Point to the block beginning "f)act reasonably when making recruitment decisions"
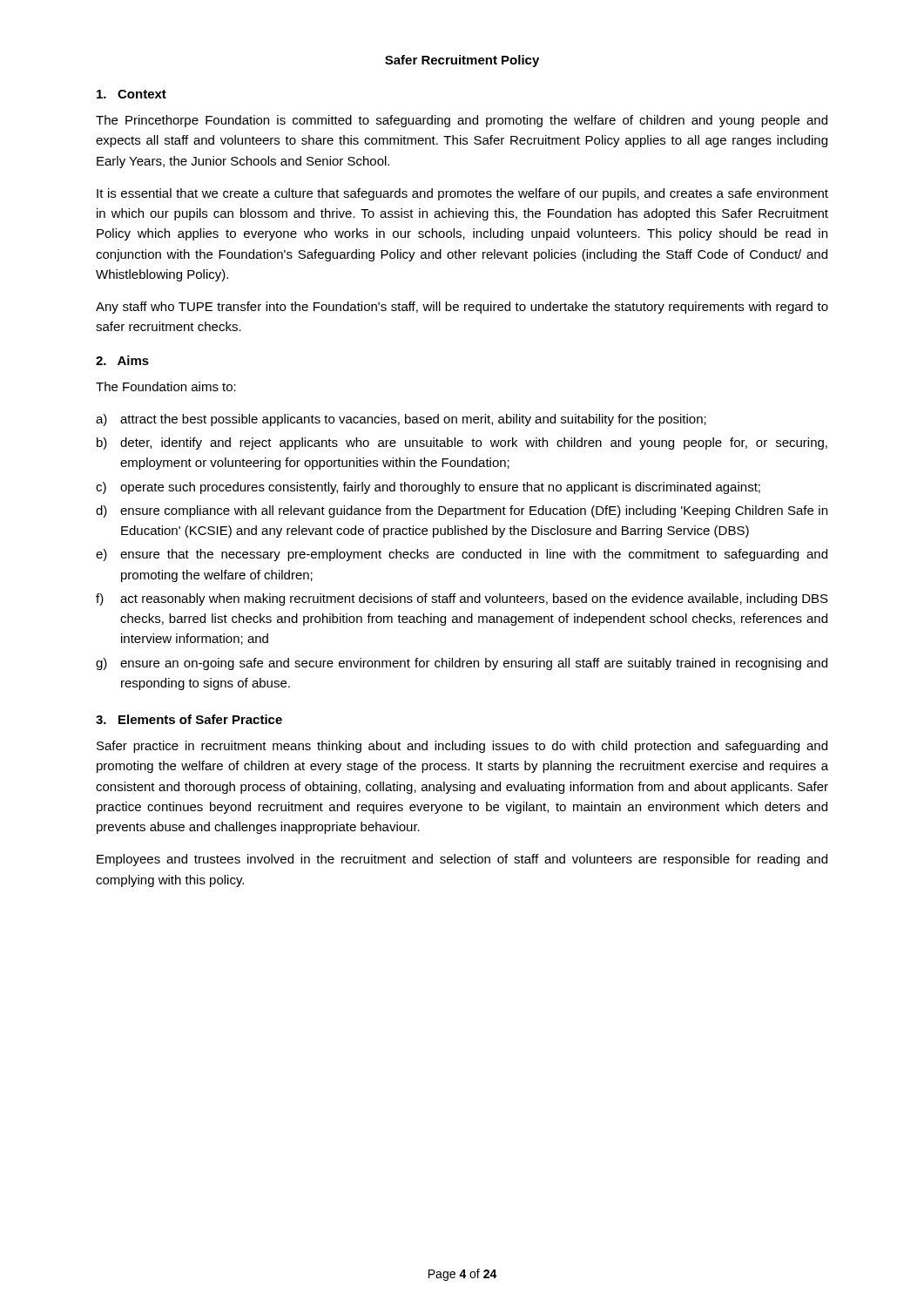This screenshot has width=924, height=1307. point(462,618)
